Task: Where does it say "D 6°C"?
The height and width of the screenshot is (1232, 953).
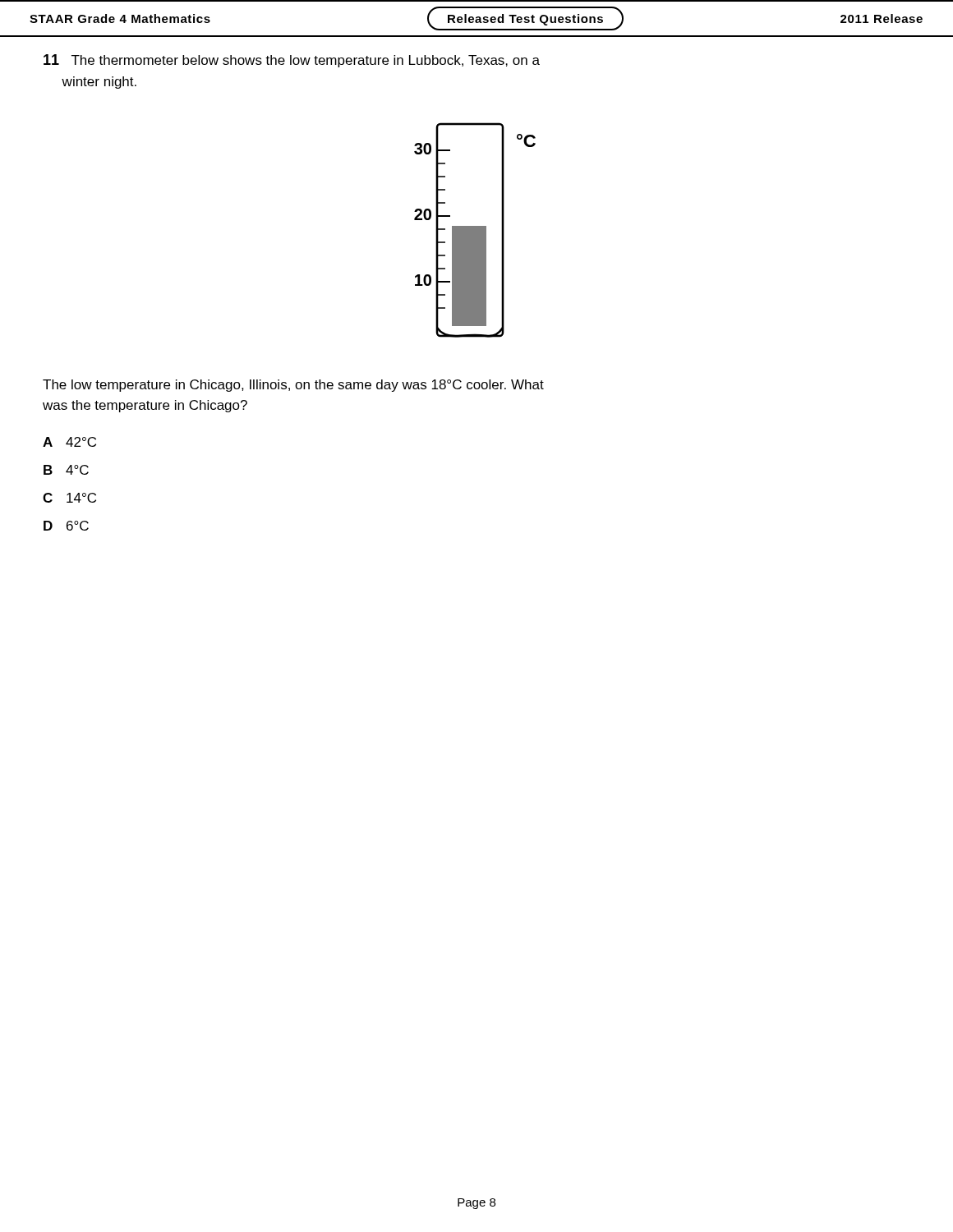Action: [66, 526]
